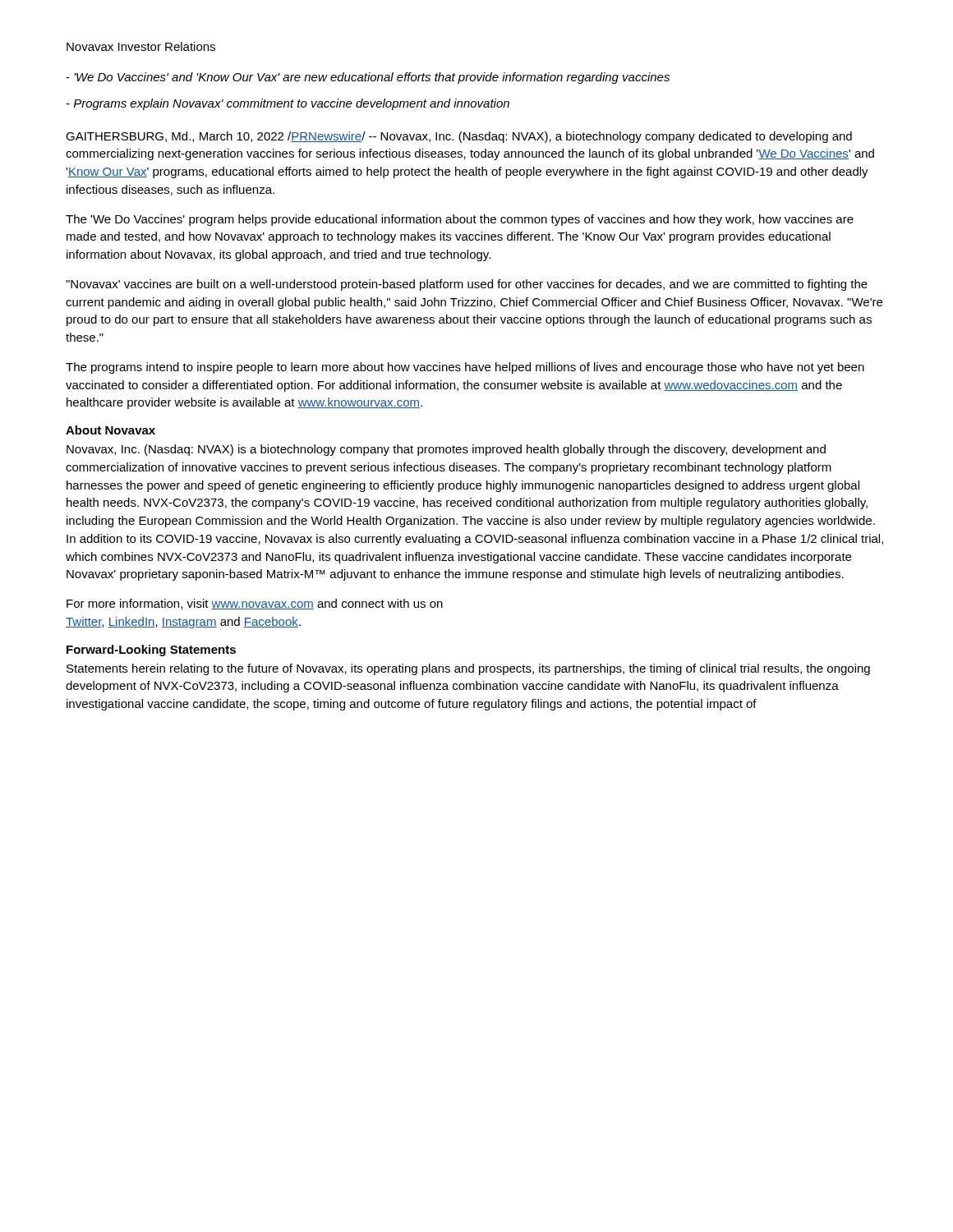This screenshot has height=1232, width=953.
Task: Point to "Forward-Looking Statements"
Action: (x=151, y=649)
